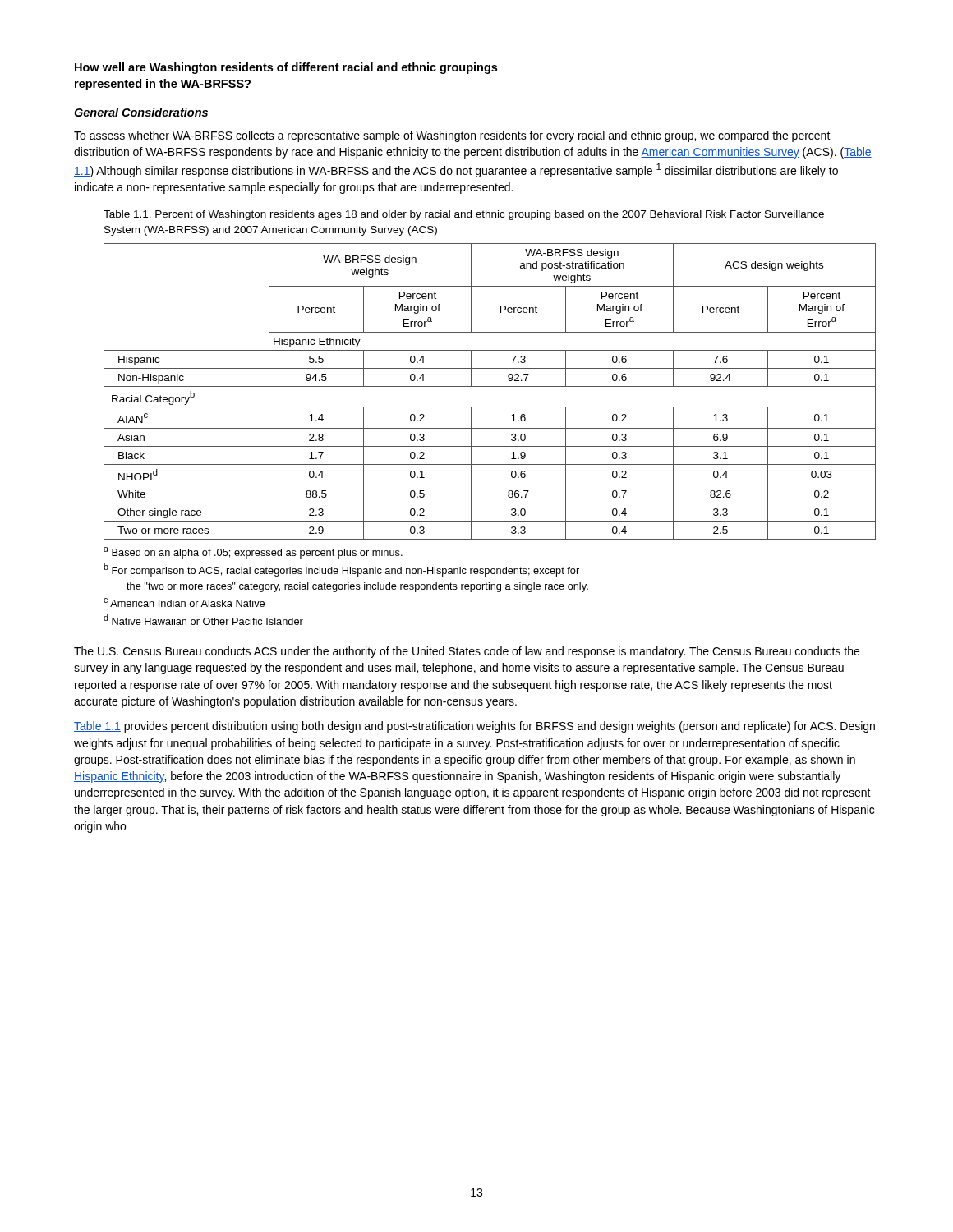Locate the table with the text "Two or more races"
Image resolution: width=953 pixels, height=1232 pixels.
(x=491, y=392)
